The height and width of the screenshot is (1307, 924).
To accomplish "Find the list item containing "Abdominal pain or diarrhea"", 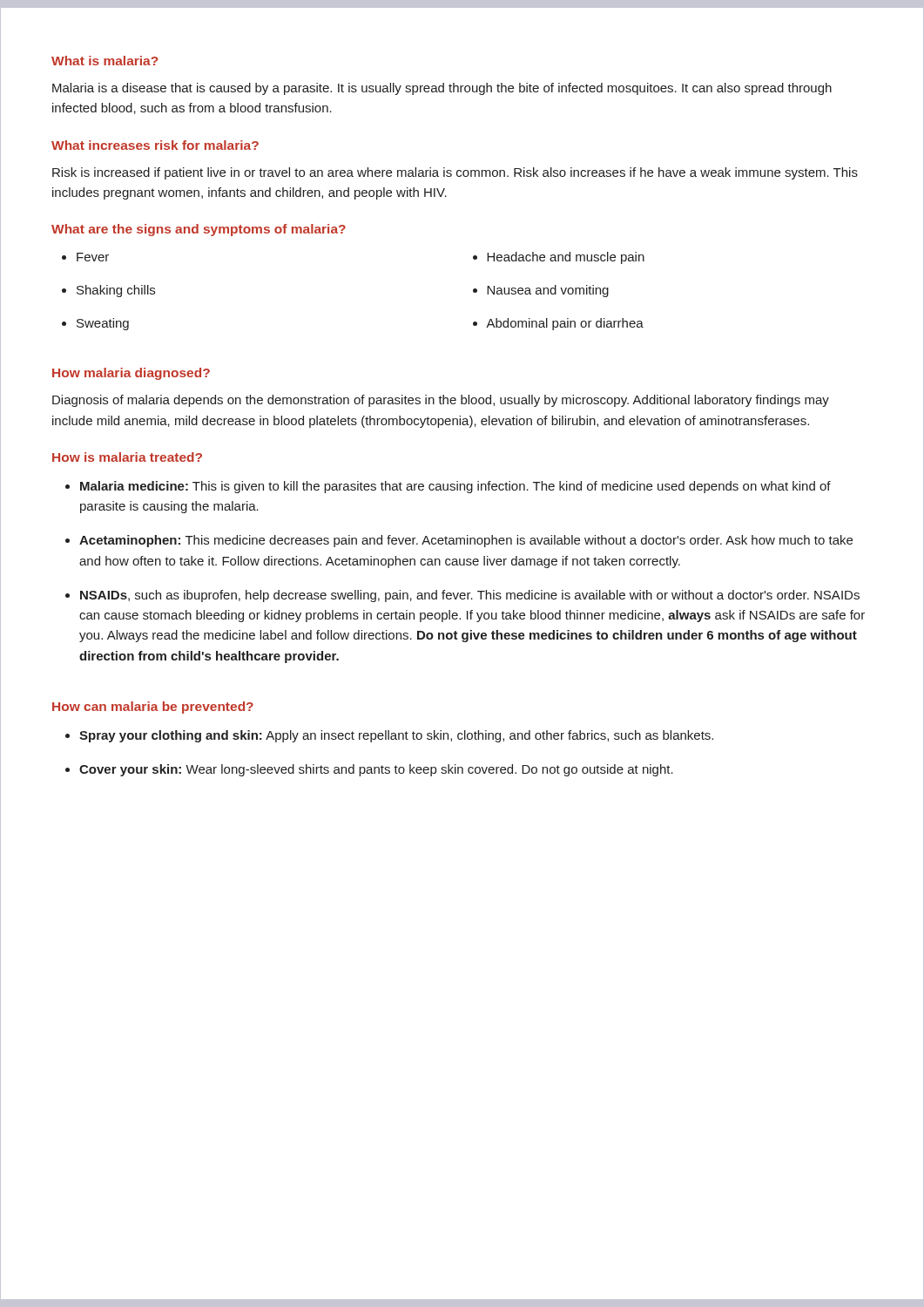I will tap(565, 322).
